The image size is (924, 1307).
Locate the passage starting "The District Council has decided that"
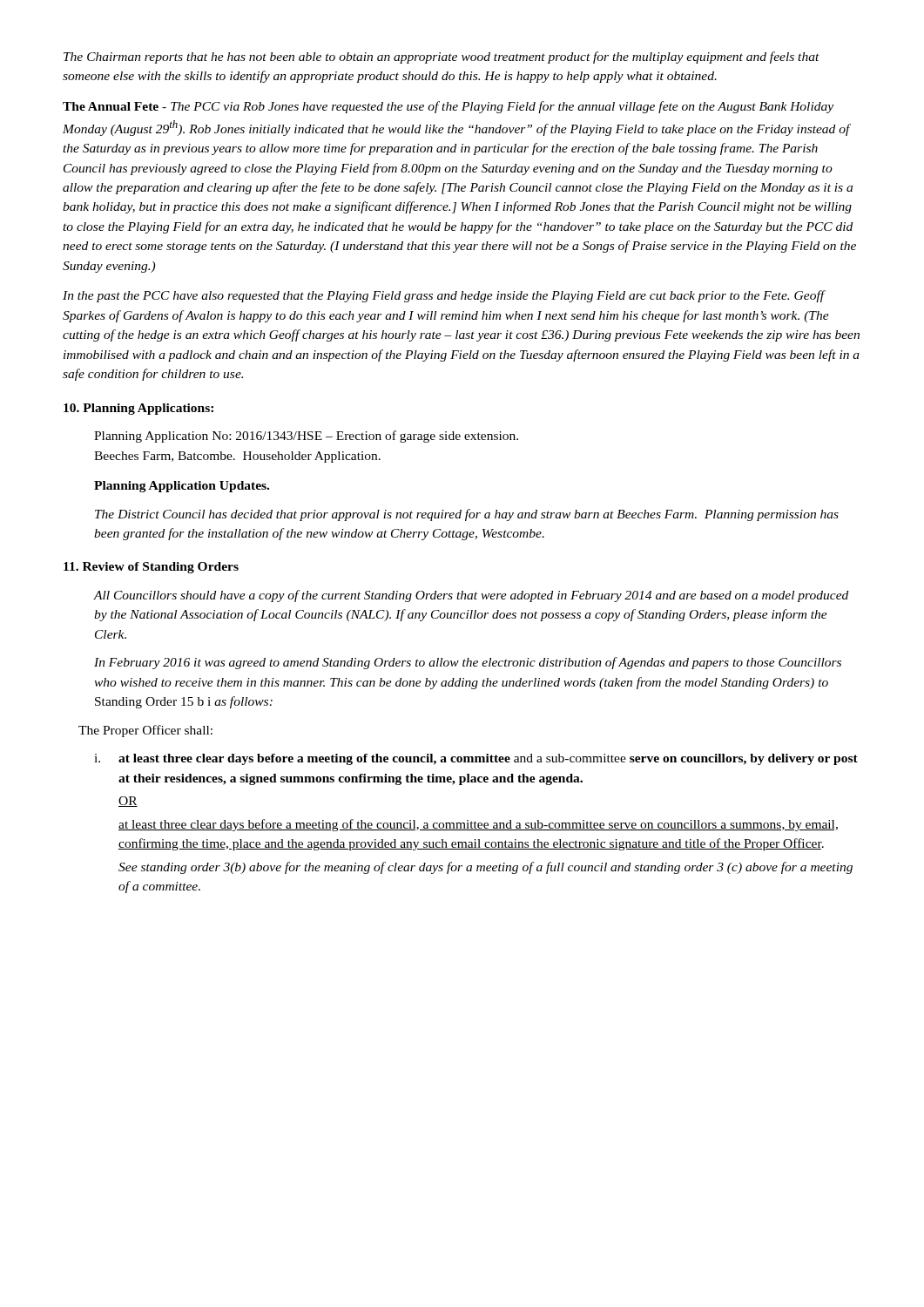pyautogui.click(x=478, y=524)
